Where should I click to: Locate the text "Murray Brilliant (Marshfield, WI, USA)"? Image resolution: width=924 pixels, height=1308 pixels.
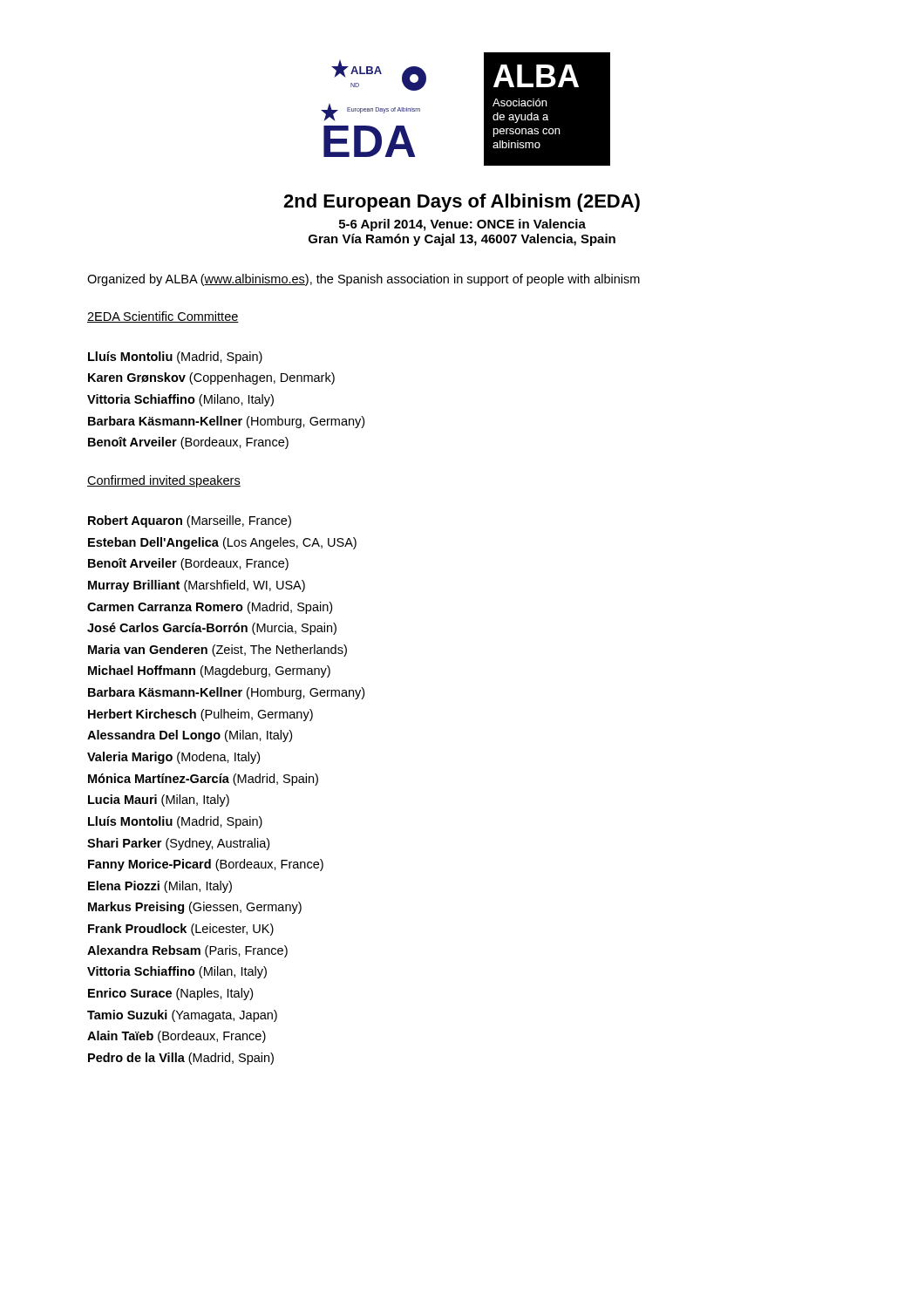(x=197, y=586)
